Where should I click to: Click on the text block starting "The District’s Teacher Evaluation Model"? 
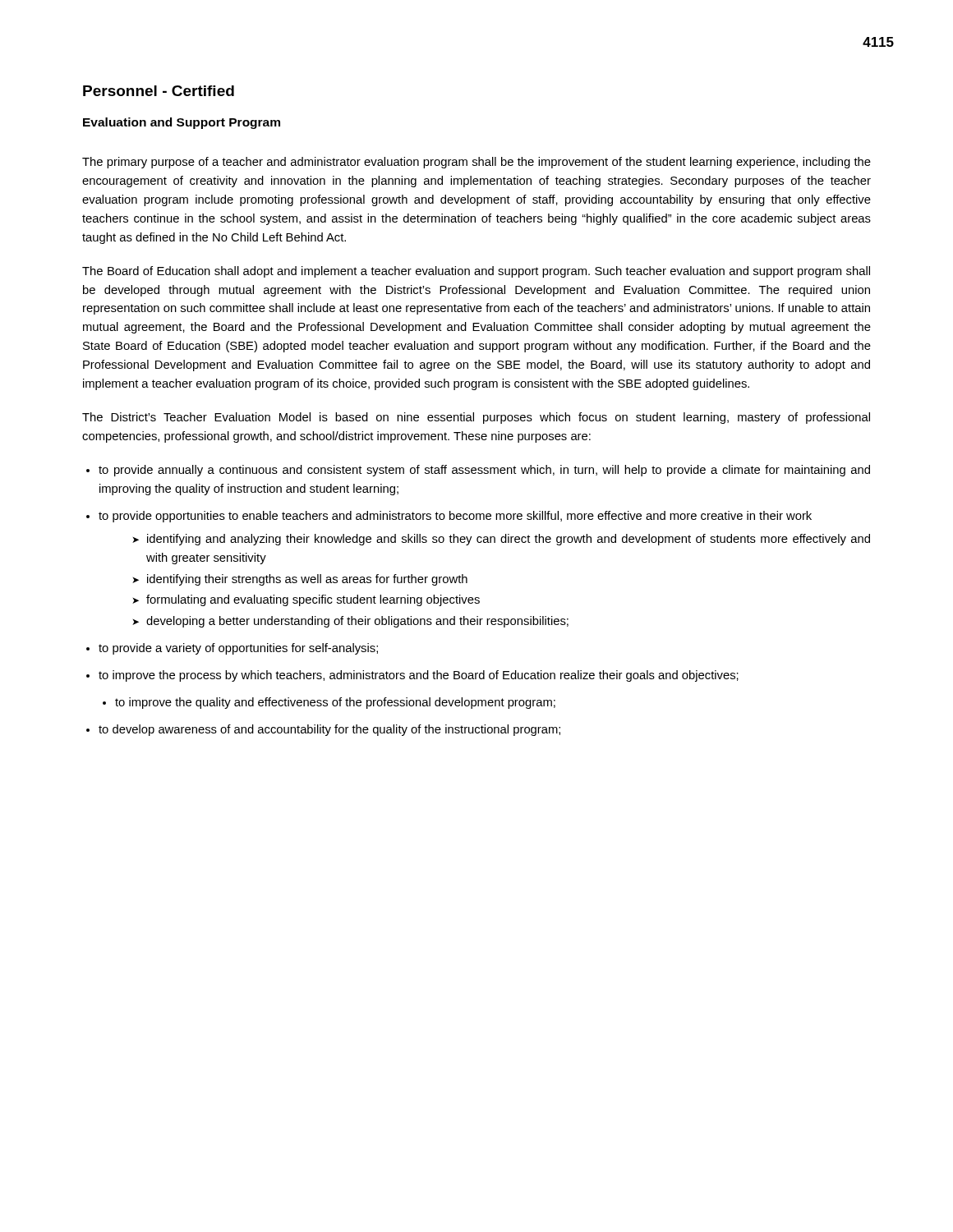click(476, 427)
